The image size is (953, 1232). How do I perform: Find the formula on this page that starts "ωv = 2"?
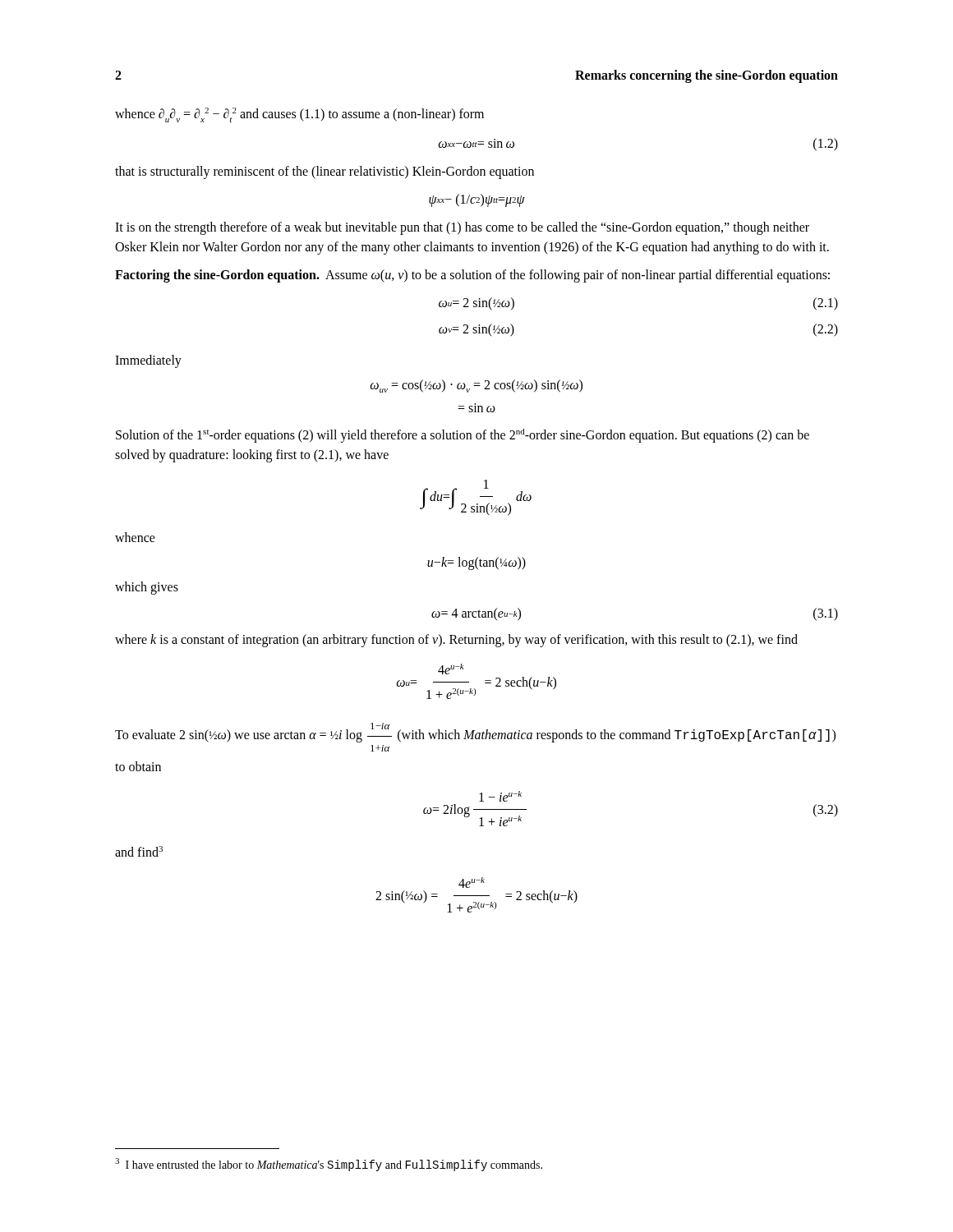tap(479, 330)
